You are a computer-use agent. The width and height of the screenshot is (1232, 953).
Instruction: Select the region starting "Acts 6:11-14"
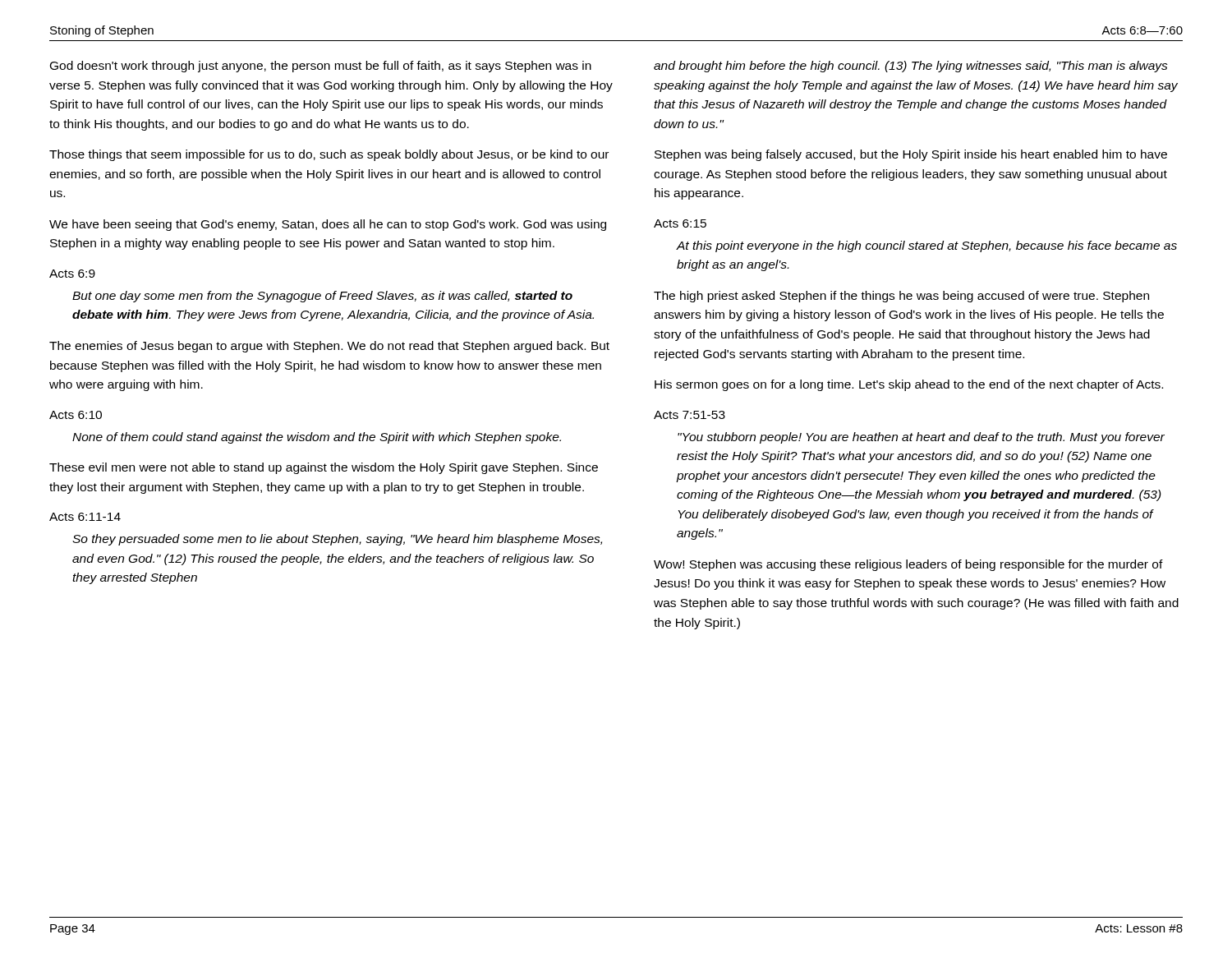(85, 517)
